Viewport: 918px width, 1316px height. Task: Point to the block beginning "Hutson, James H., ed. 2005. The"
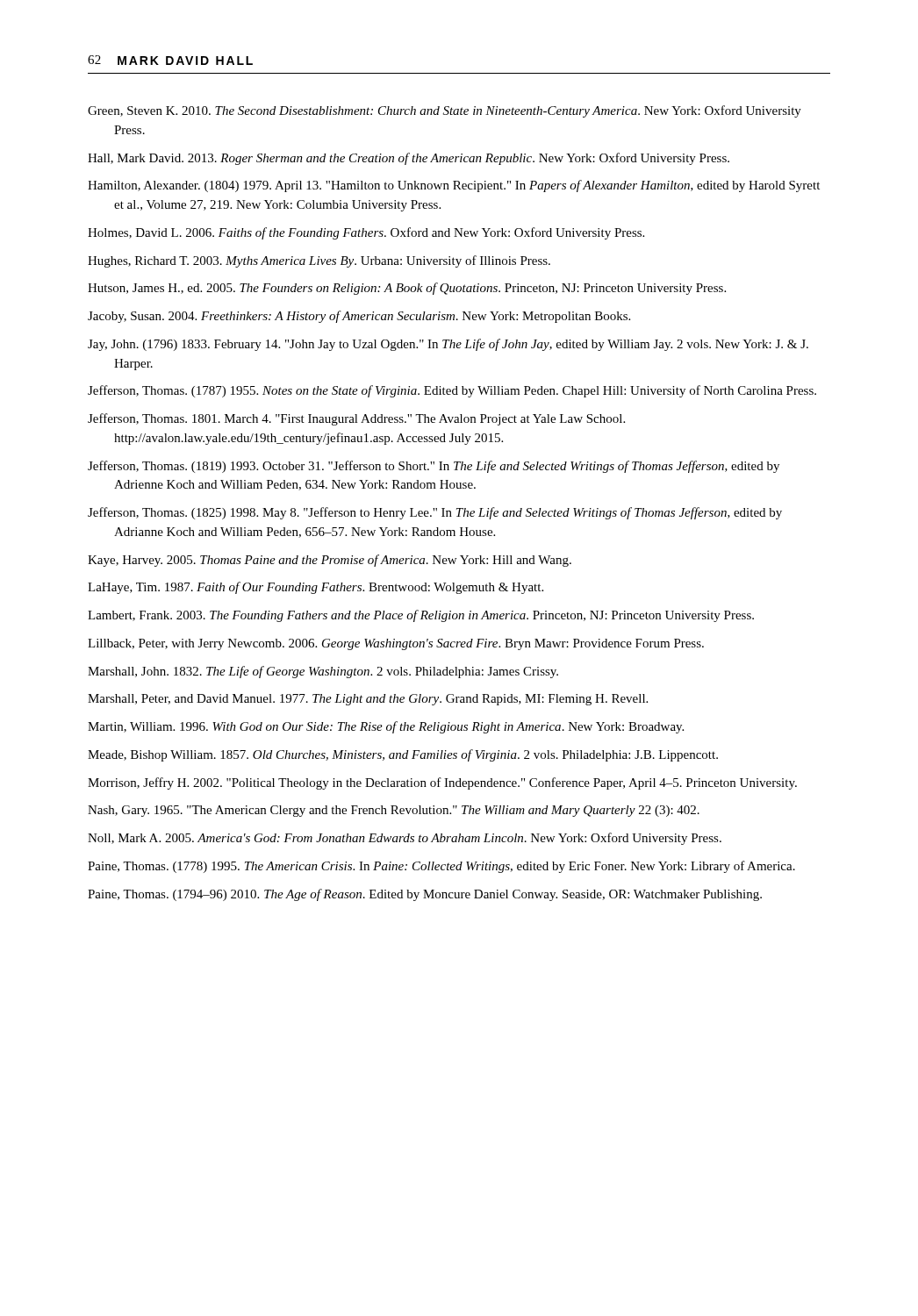click(x=407, y=288)
